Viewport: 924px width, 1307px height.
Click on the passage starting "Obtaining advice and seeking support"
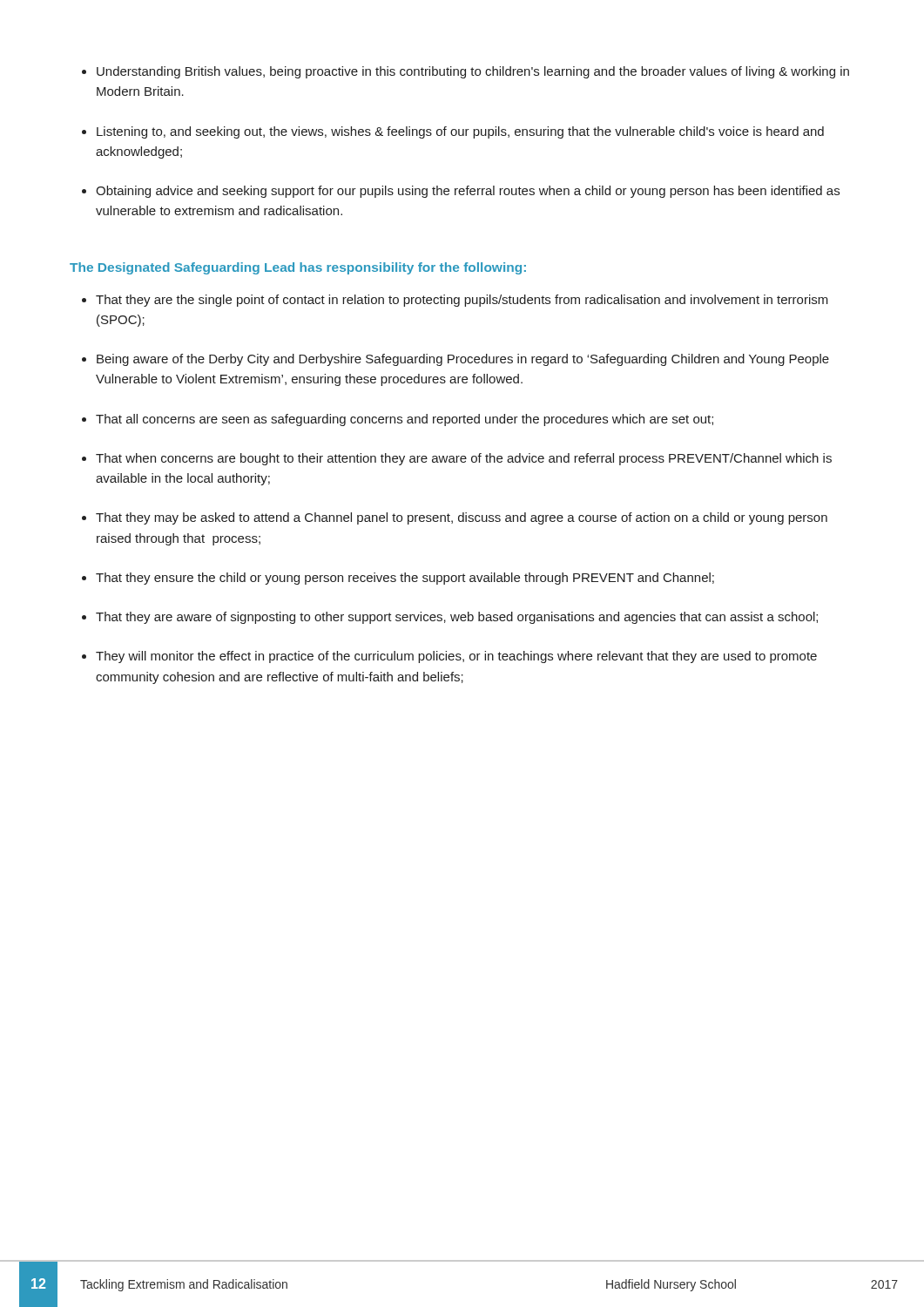pos(468,200)
